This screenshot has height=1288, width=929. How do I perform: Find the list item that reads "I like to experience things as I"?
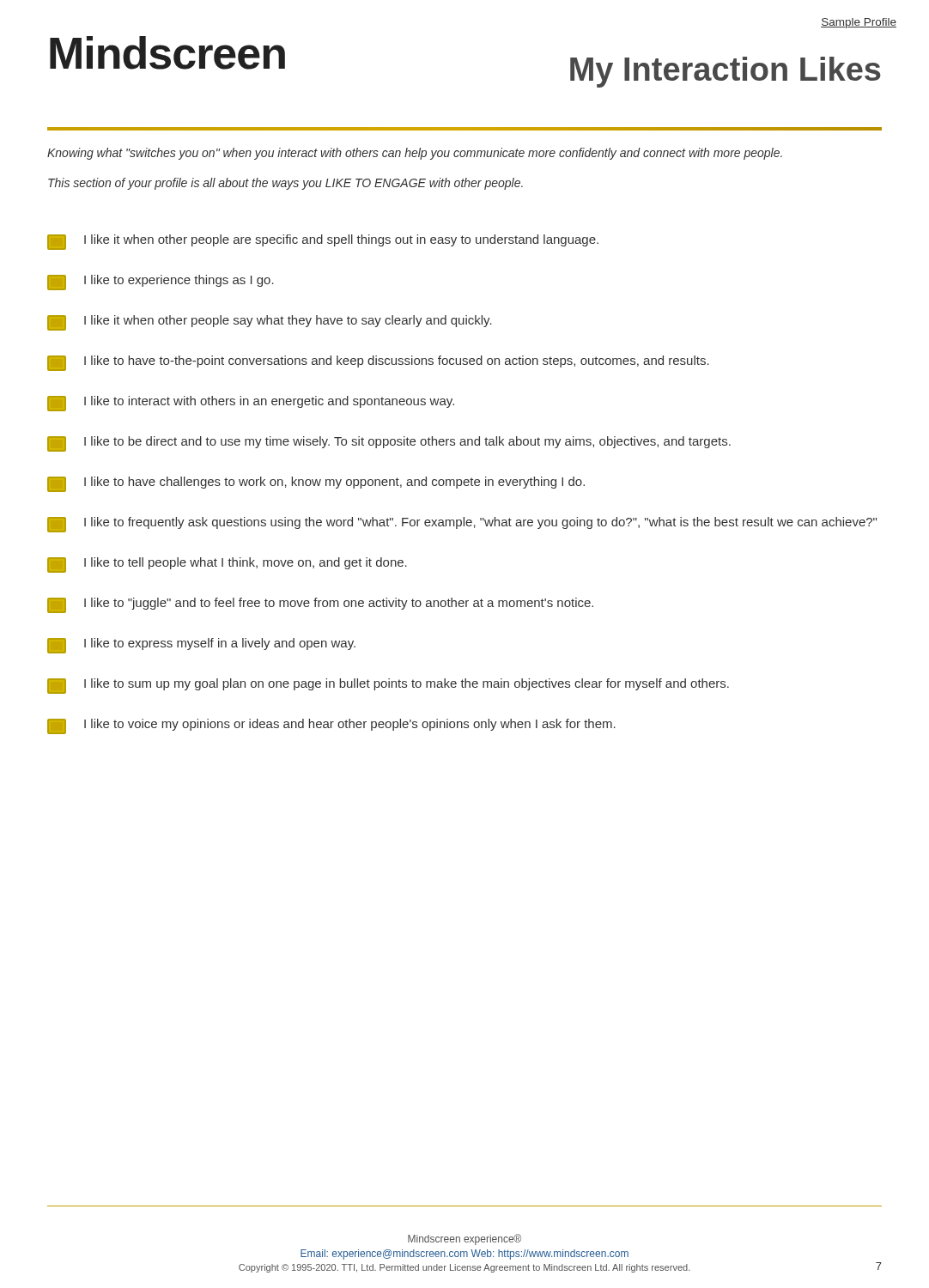pyautogui.click(x=161, y=283)
